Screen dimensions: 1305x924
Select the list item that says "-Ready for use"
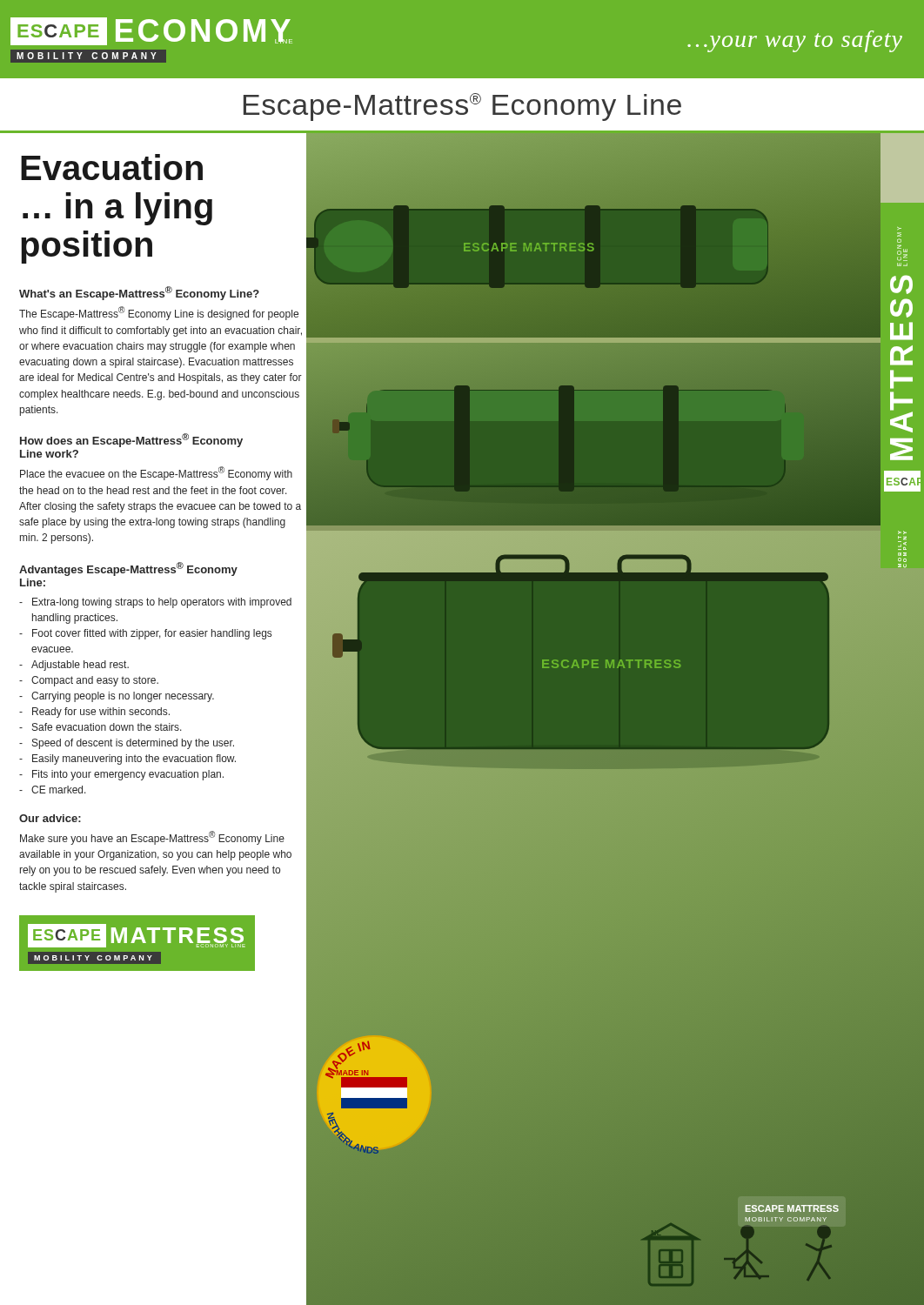[95, 711]
